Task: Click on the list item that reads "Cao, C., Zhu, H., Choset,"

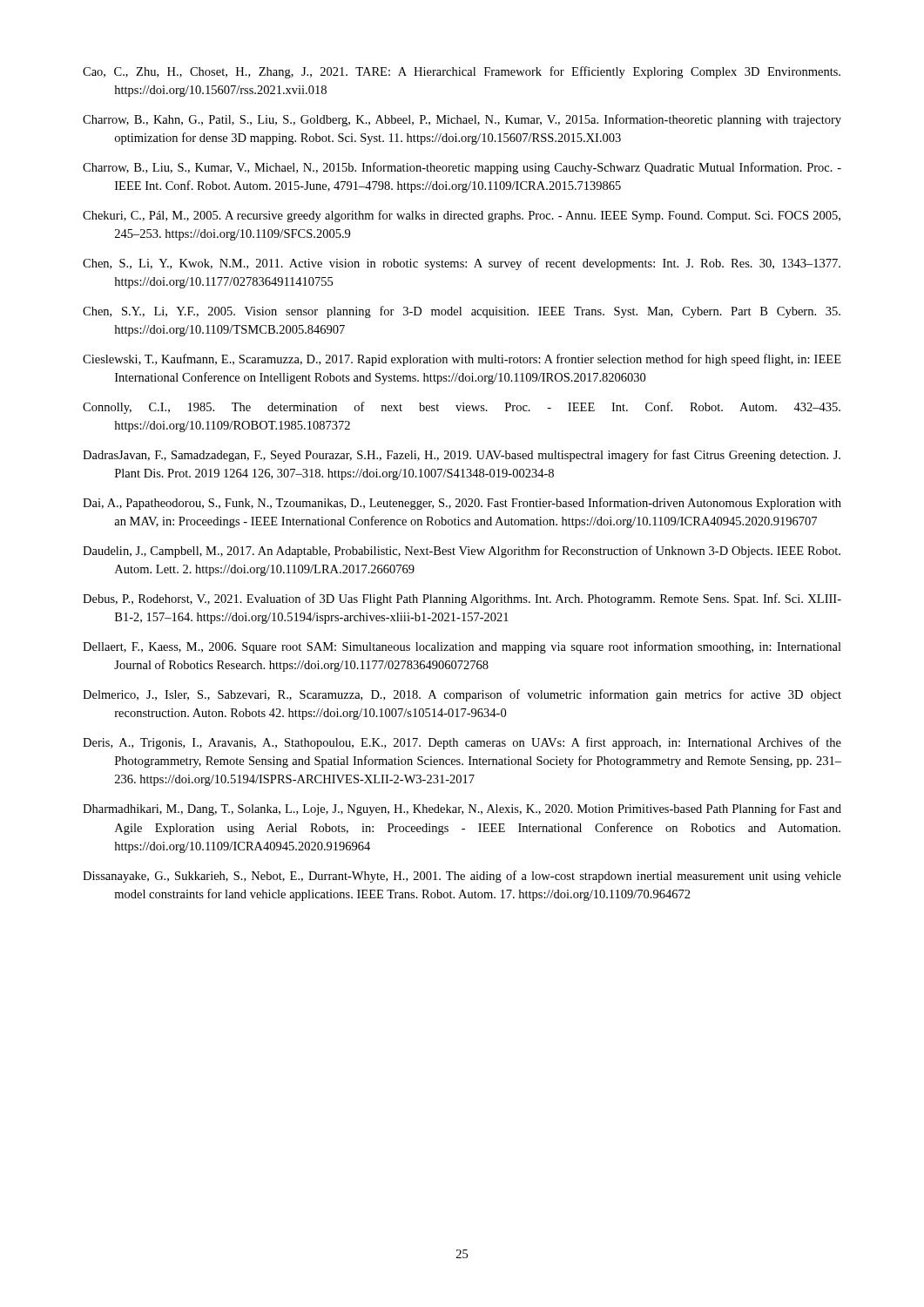Action: pos(462,81)
